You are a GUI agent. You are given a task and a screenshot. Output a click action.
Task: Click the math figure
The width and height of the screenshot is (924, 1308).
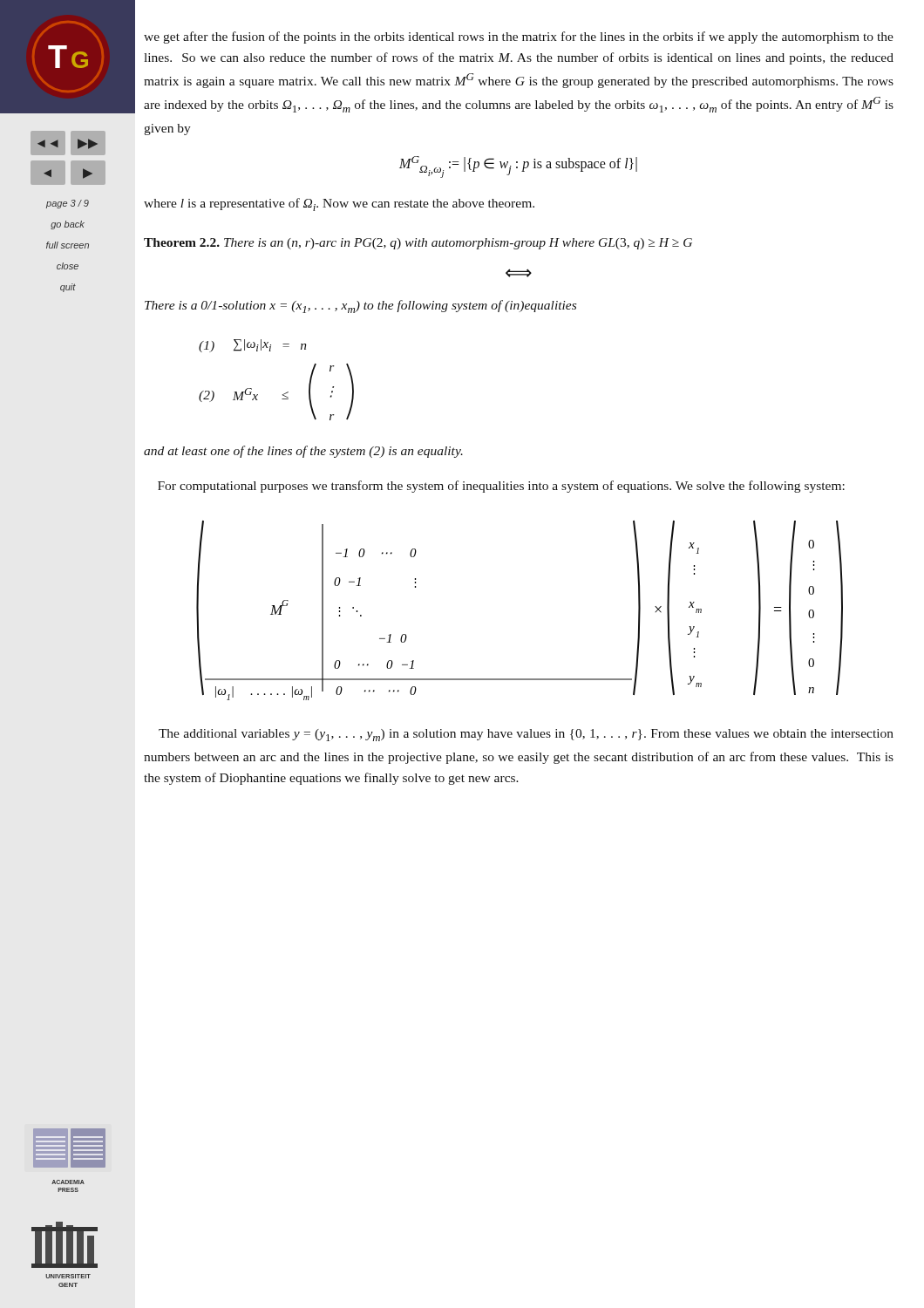(x=519, y=608)
